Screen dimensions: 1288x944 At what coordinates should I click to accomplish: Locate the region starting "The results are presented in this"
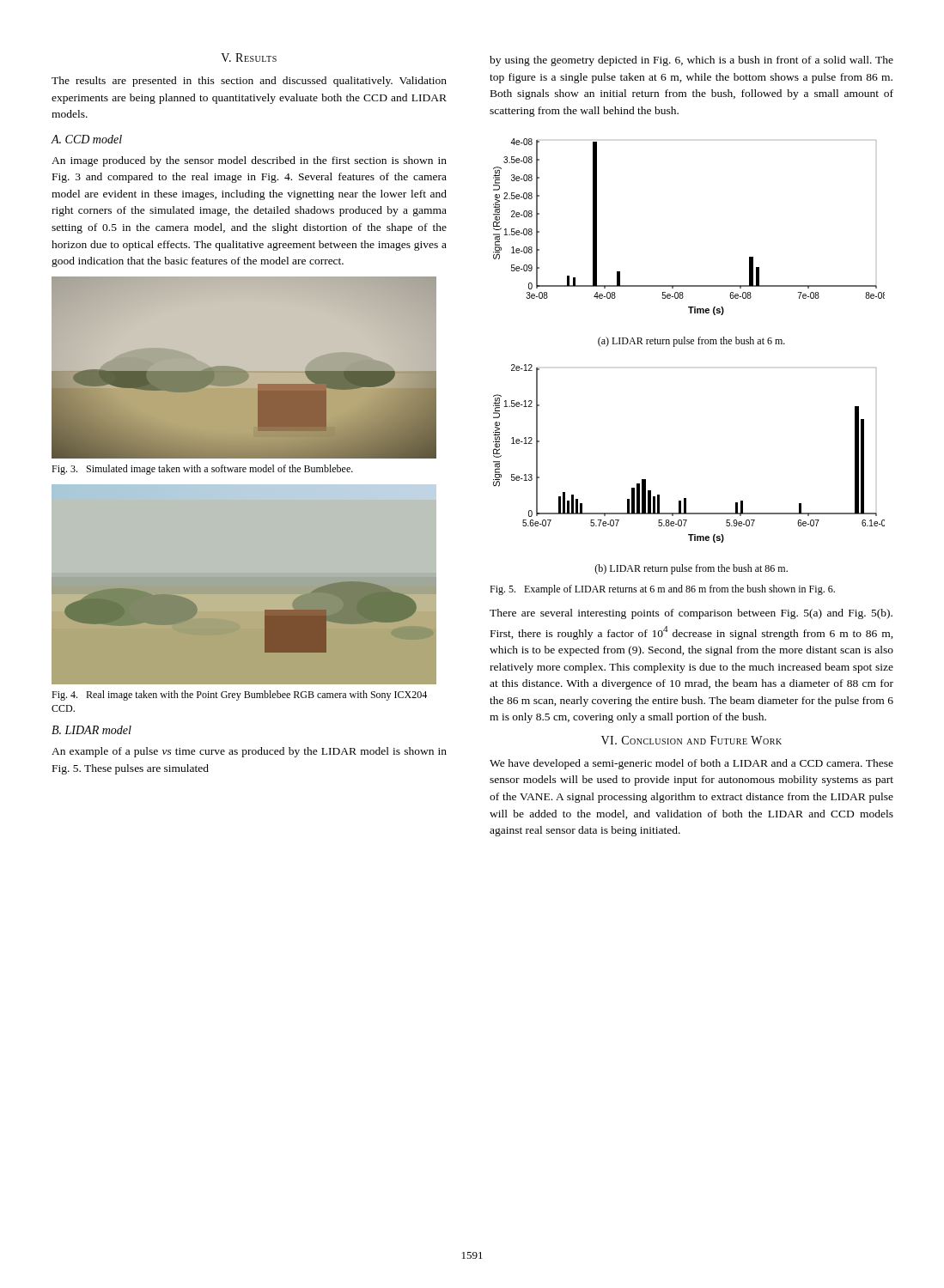tap(249, 97)
